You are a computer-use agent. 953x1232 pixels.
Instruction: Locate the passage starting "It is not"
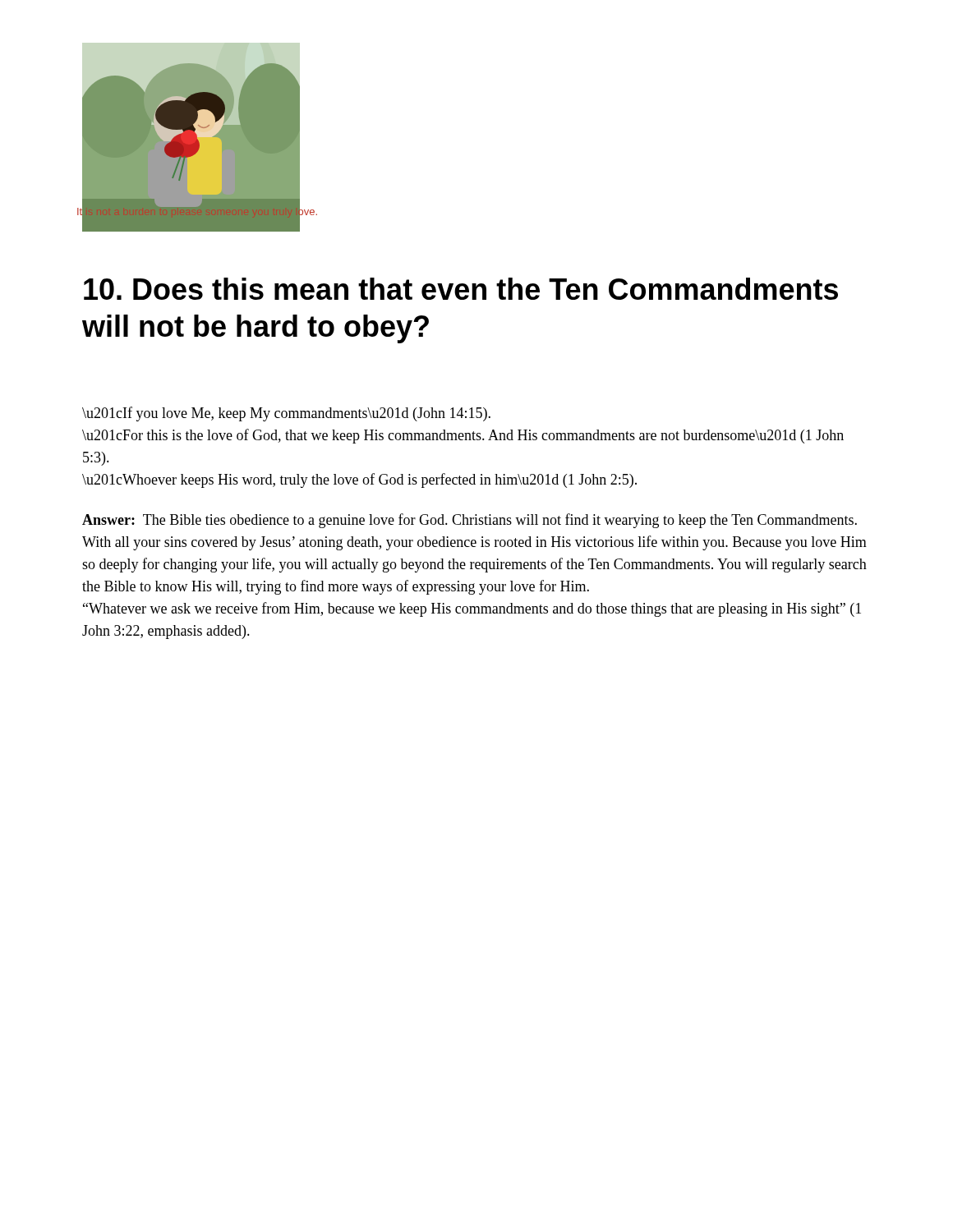click(78, 211)
